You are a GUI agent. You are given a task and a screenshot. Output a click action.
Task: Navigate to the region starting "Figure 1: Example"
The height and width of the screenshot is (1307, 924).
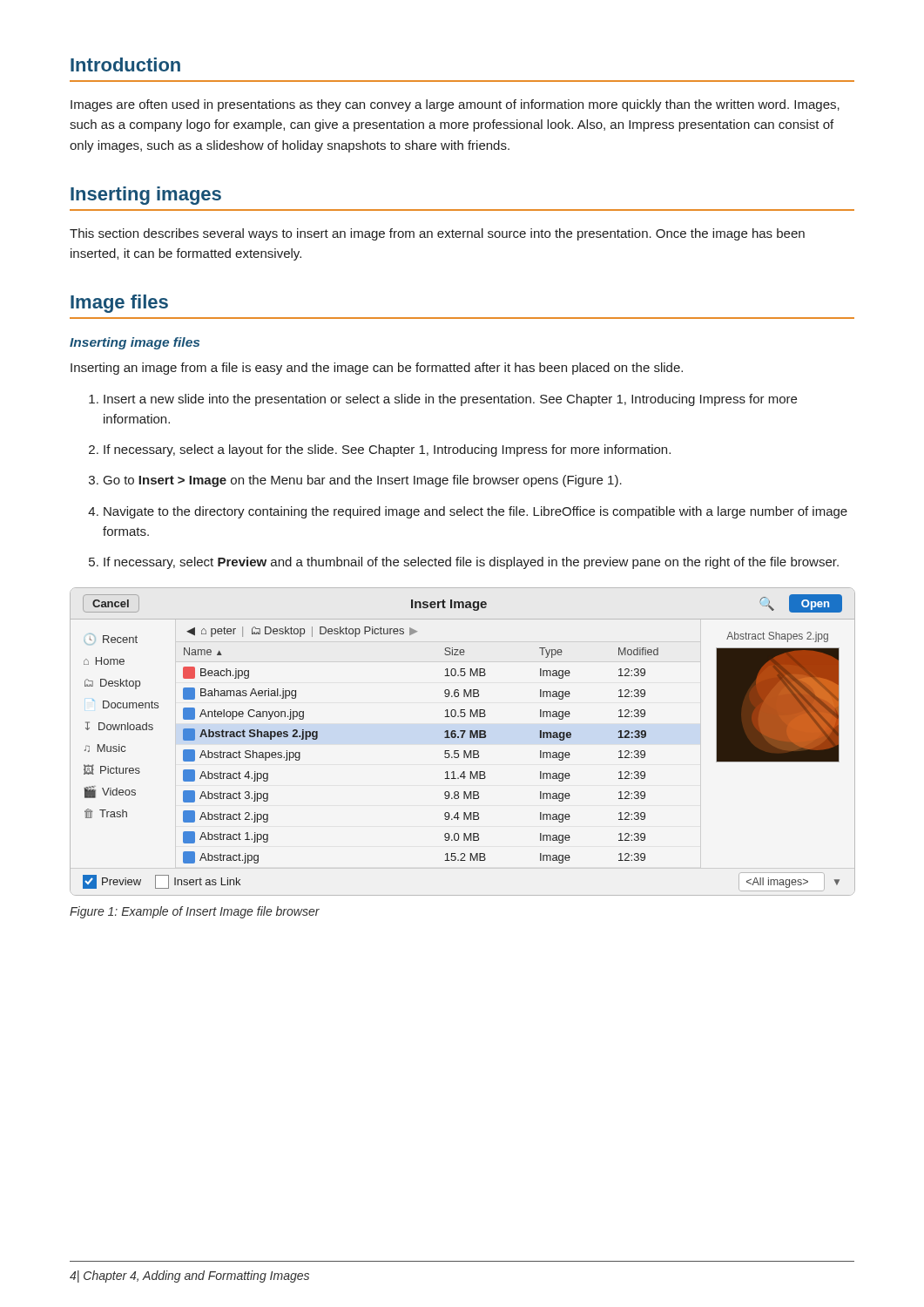pos(195,912)
